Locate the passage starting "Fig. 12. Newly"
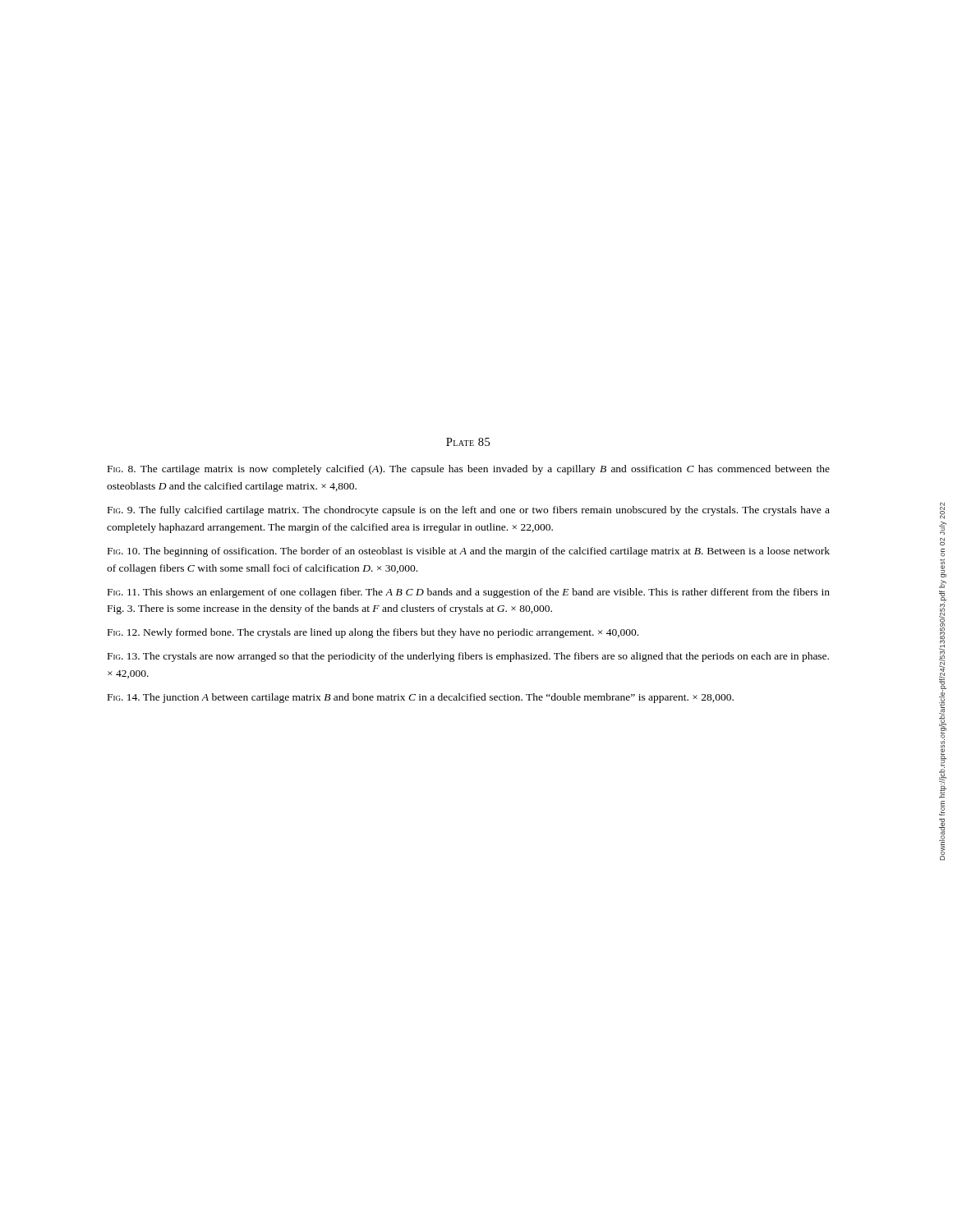The image size is (953, 1232). pyautogui.click(x=373, y=632)
